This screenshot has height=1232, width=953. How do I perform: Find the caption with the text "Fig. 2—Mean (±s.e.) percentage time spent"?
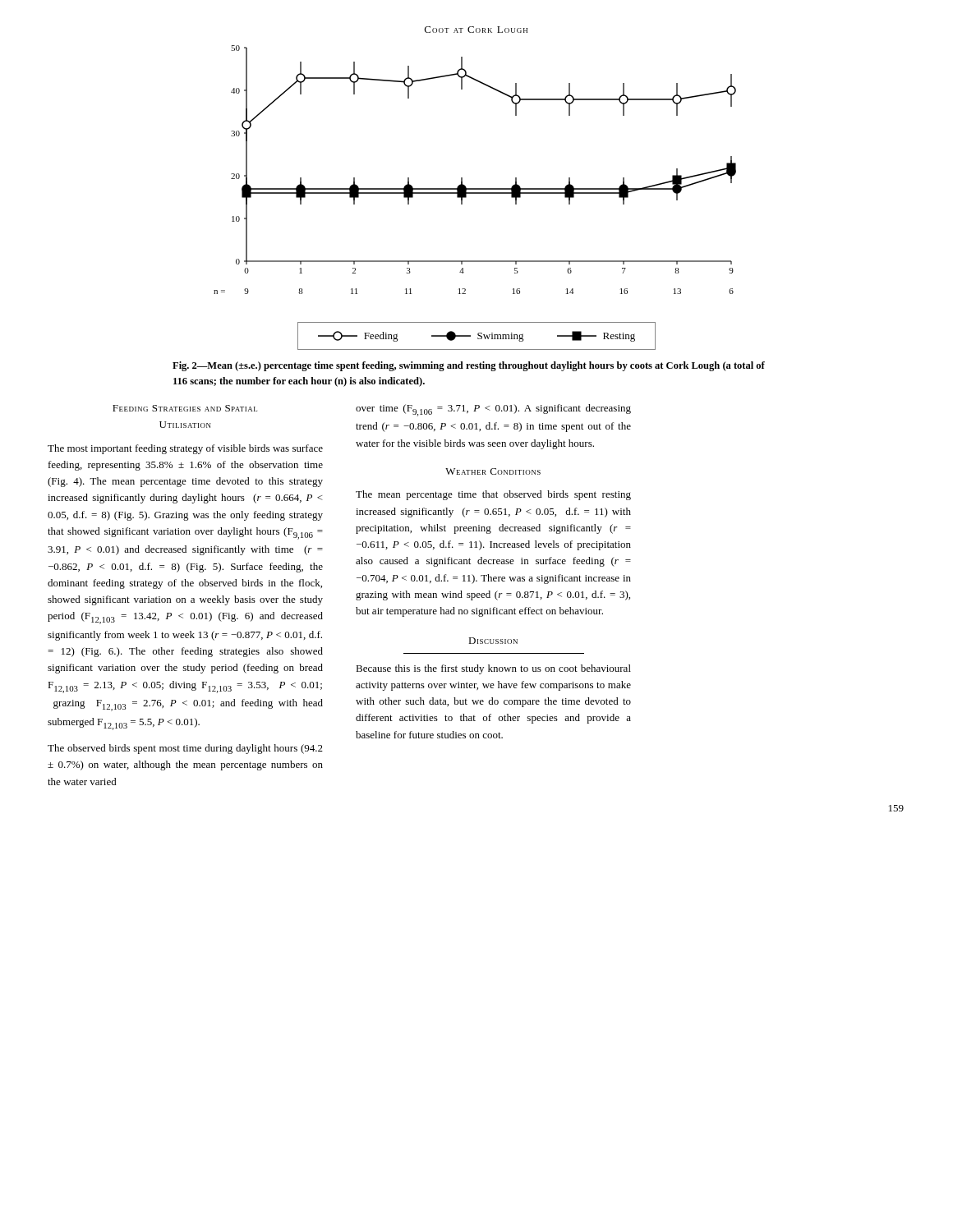tap(469, 373)
